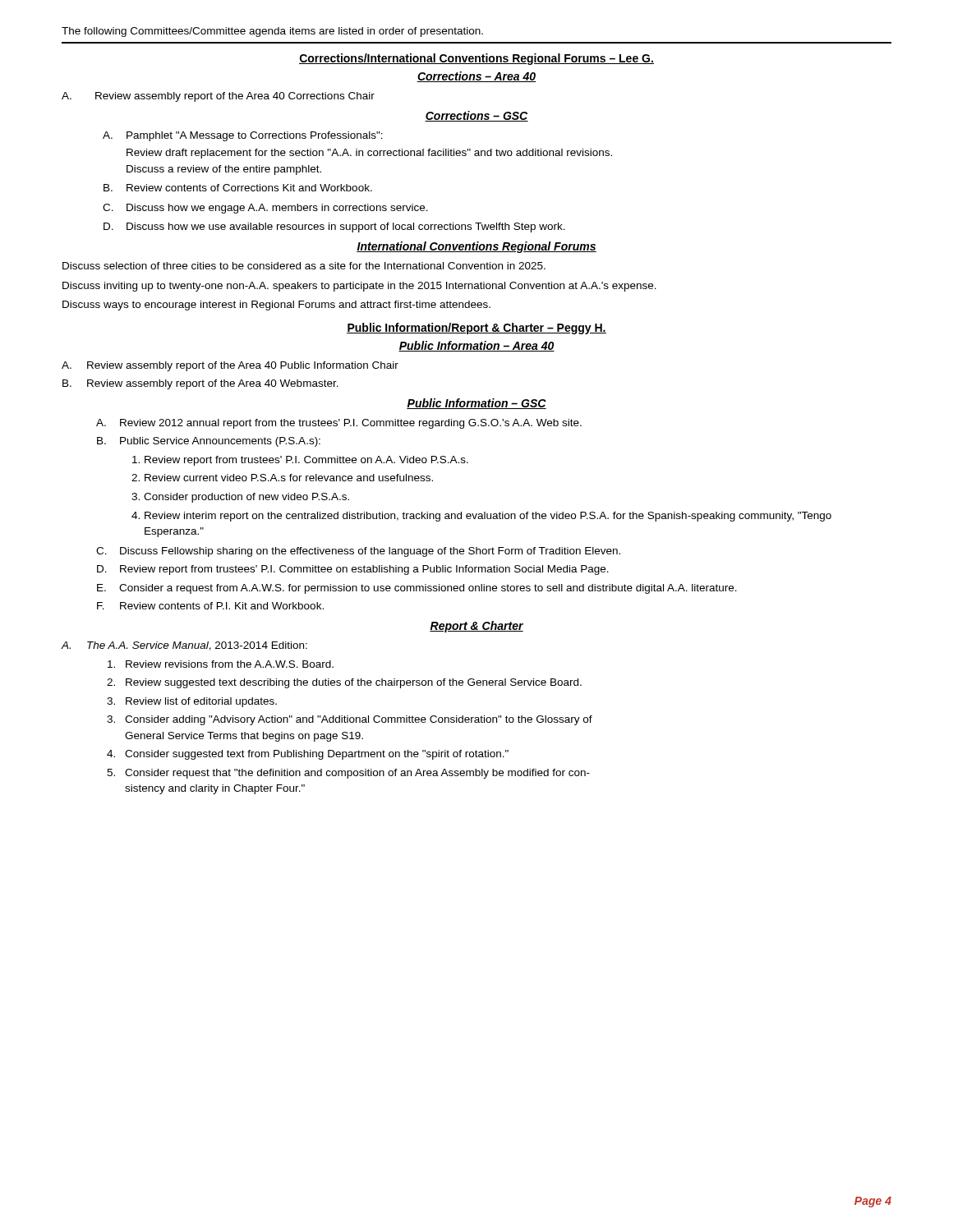Locate the text "3.Review list of editorial updates."
Screen dimensions: 1232x953
[192, 701]
